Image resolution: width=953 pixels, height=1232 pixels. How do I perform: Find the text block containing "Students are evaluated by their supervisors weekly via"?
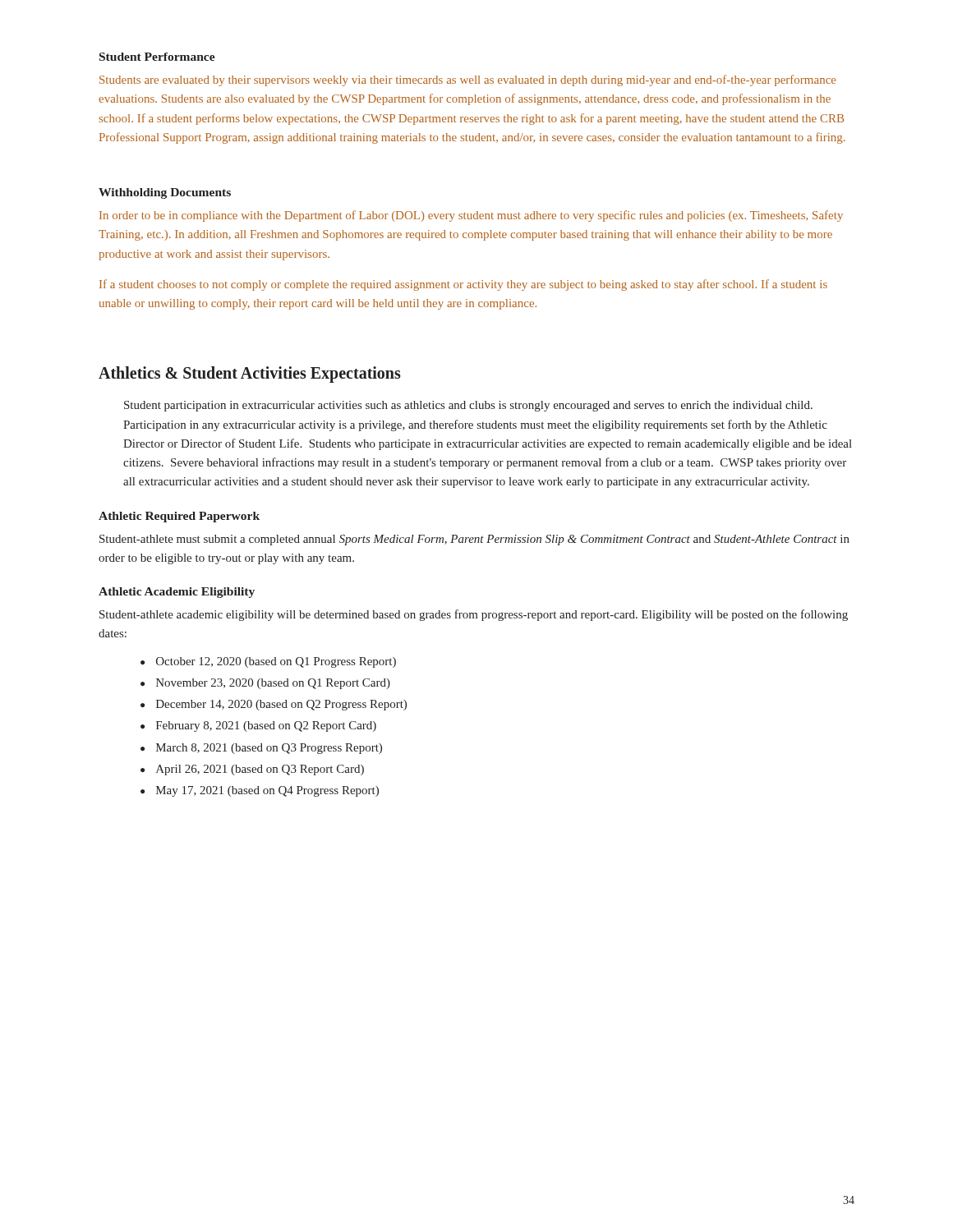click(472, 108)
